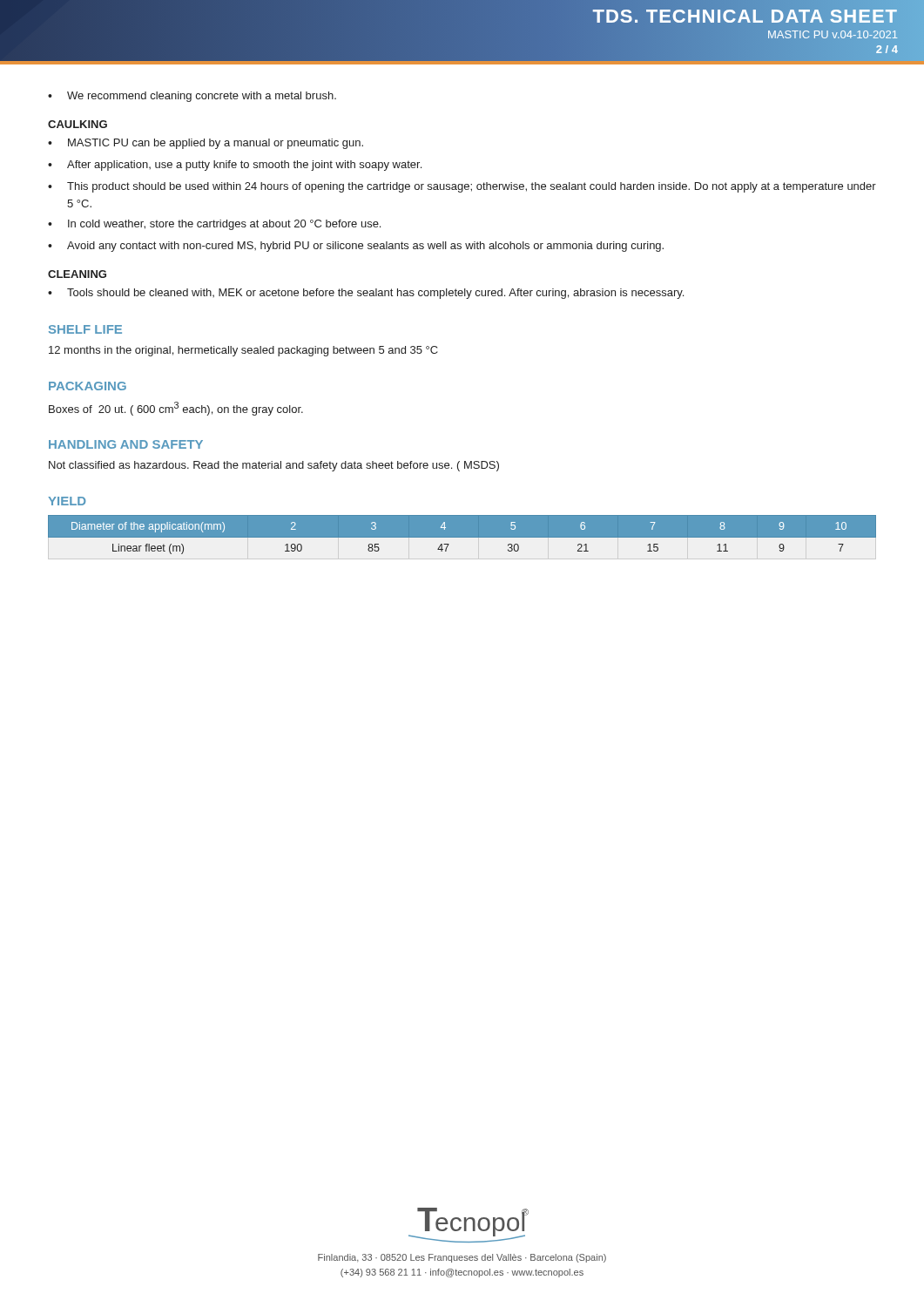Navigate to the text block starting "• In cold"
Viewport: 924px width, 1307px height.
click(214, 225)
